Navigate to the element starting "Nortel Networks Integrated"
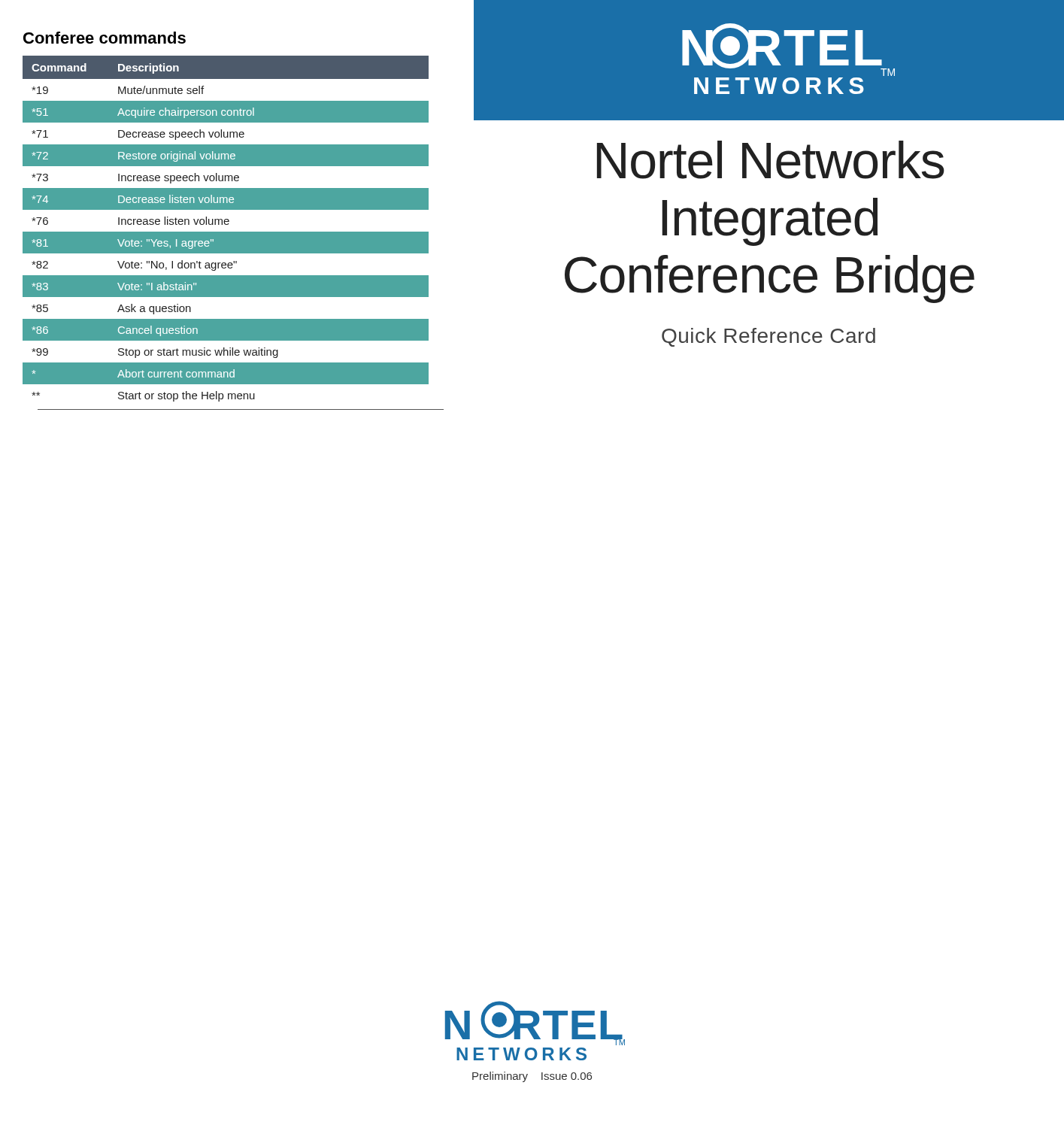Viewport: 1064px width, 1128px height. click(x=769, y=240)
